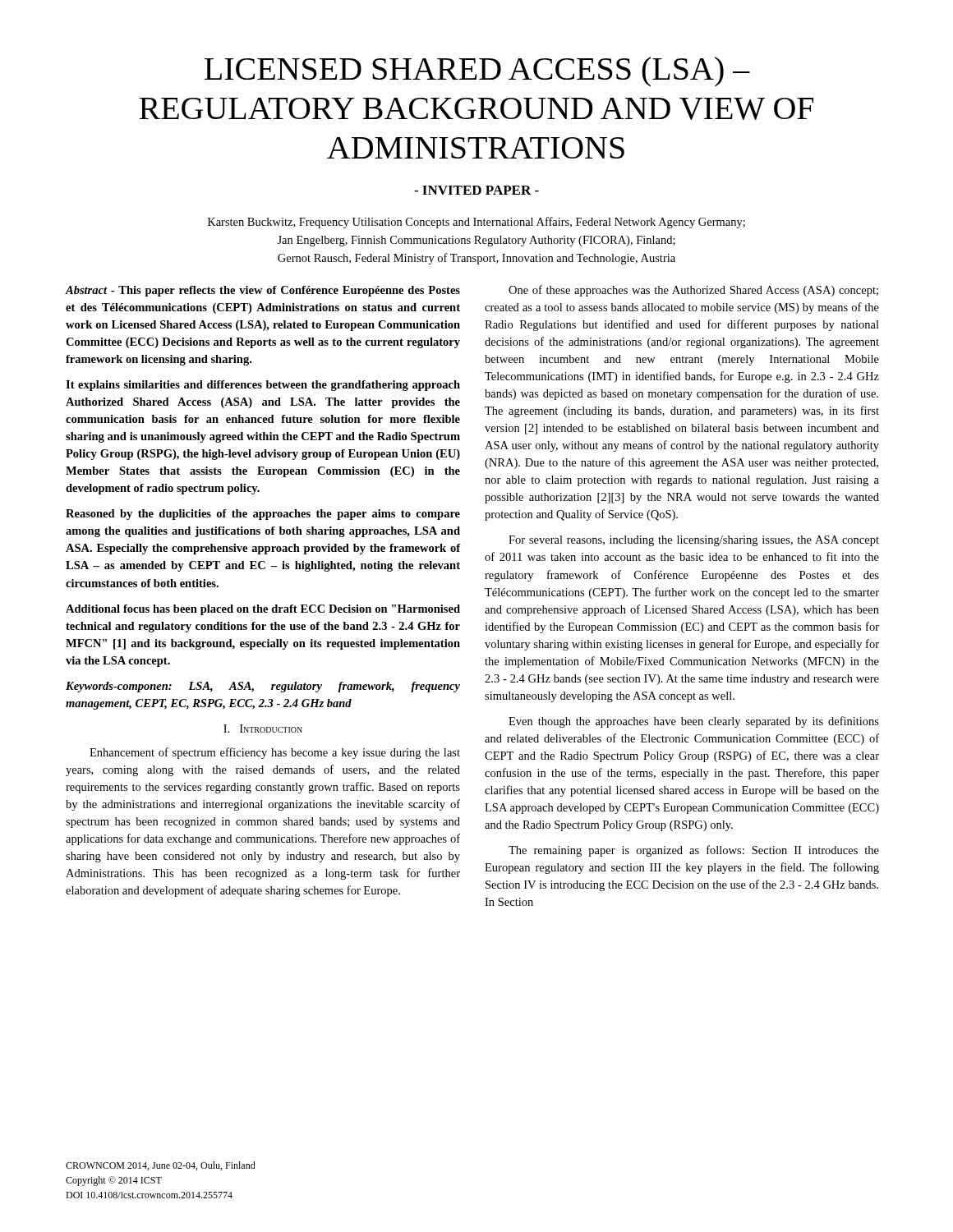Navigate to the block starting "Abstract - This paper reflects the view of"
This screenshot has height=1232, width=953.
[x=263, y=497]
